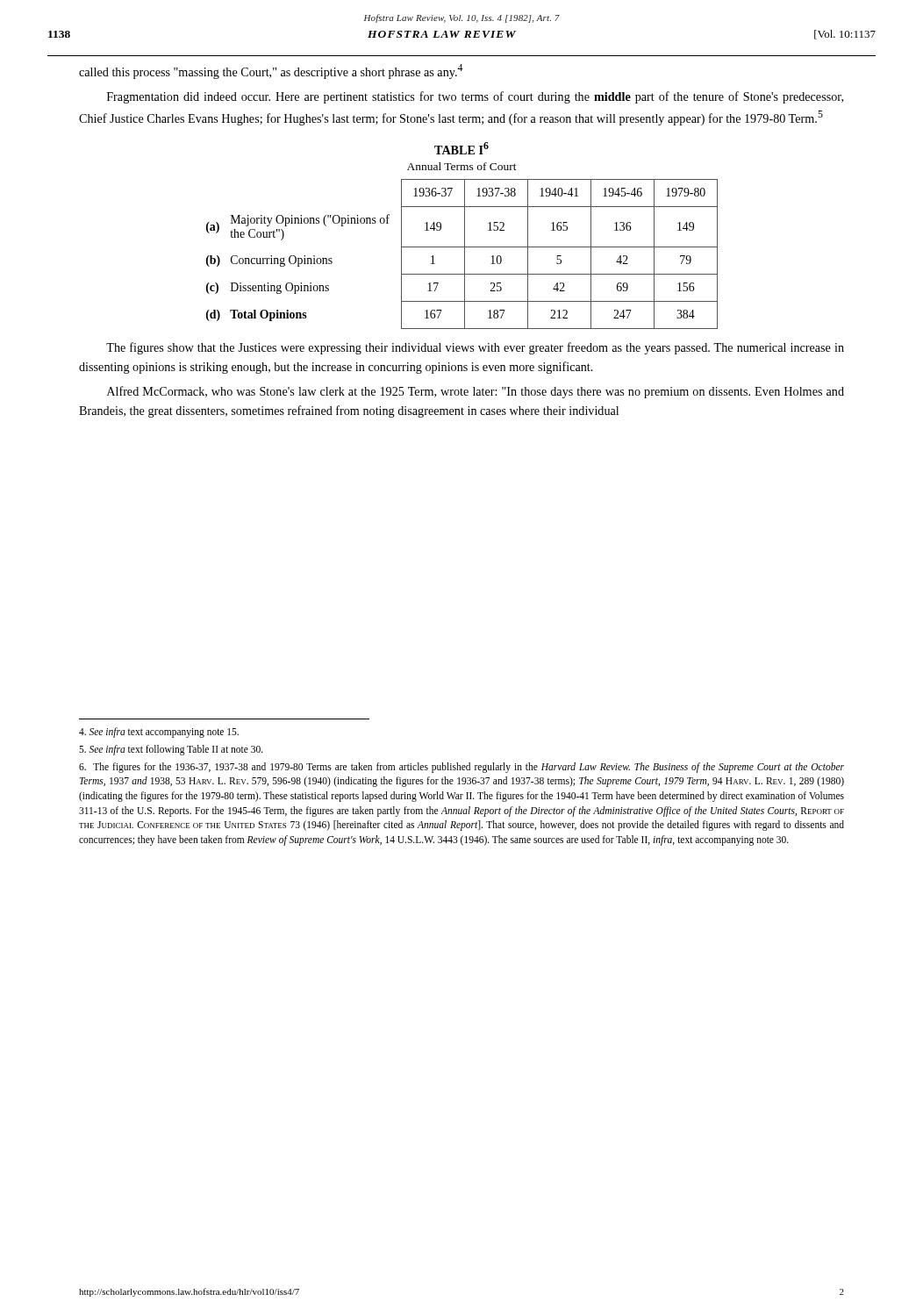Where does it say "Annual Terms of Court"?
This screenshot has width=923, height=1316.
coord(462,166)
